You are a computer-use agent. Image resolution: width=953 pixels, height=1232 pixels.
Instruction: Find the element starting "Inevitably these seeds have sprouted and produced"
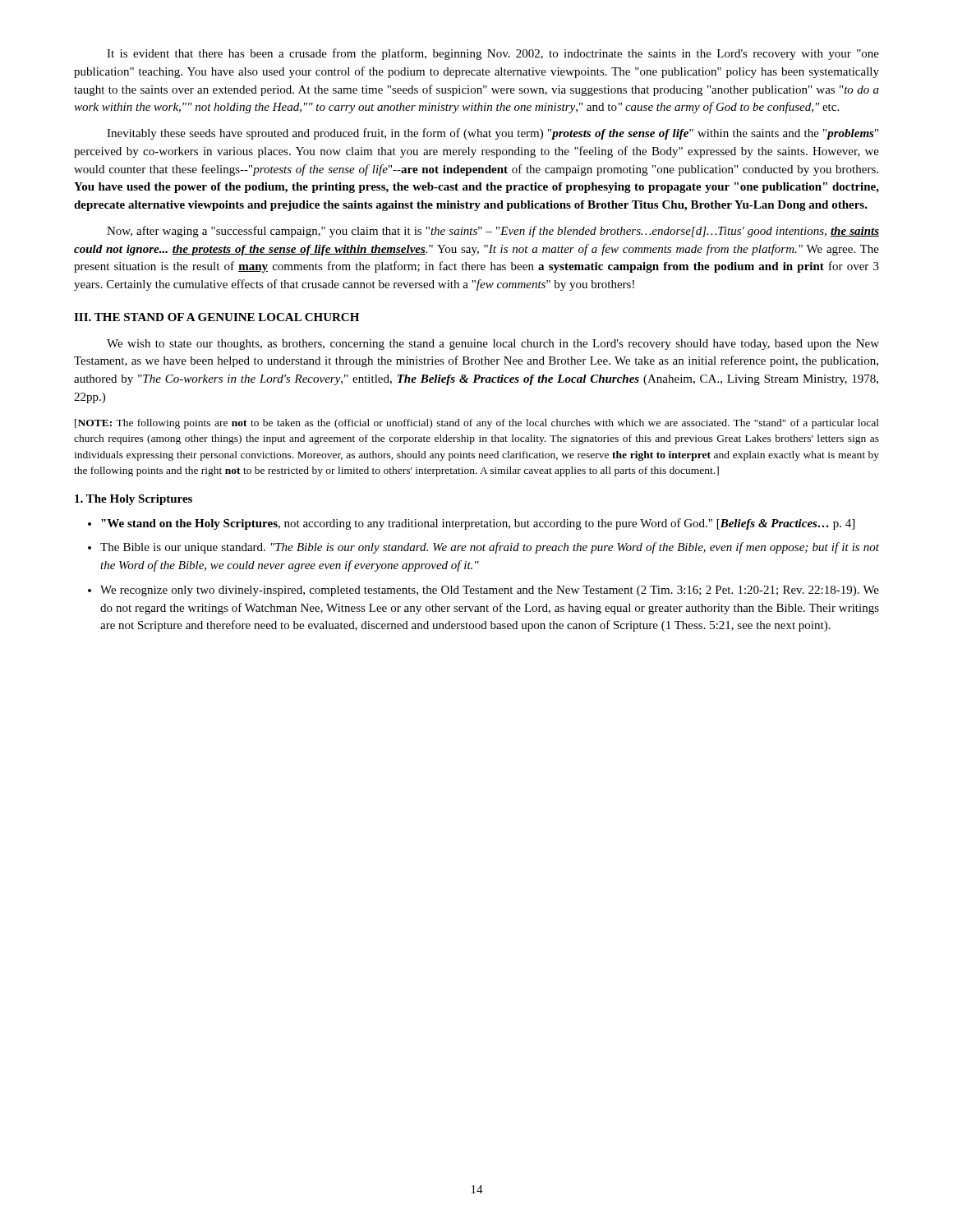tap(476, 169)
